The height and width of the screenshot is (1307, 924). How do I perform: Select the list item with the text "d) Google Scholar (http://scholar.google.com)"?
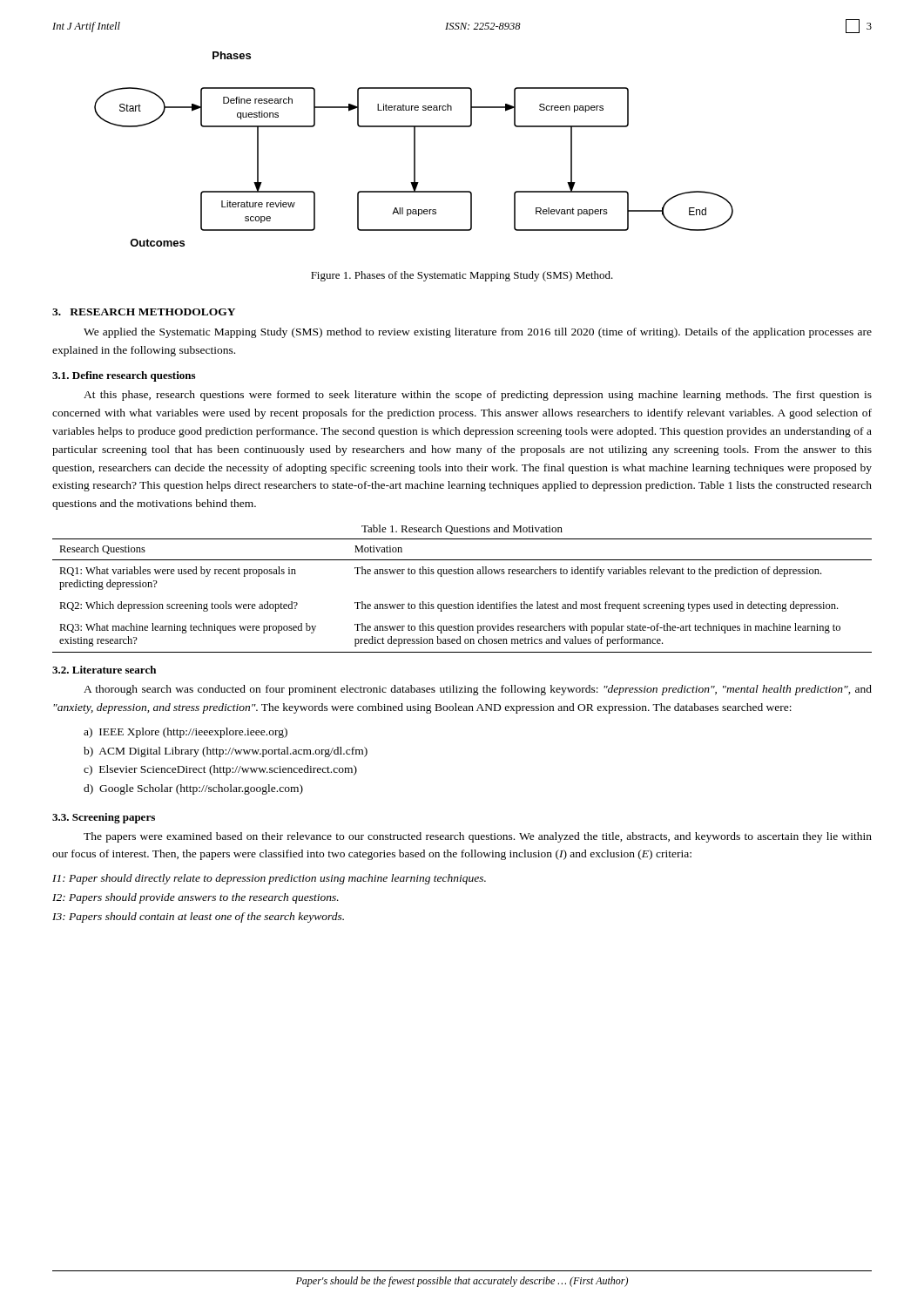click(193, 788)
